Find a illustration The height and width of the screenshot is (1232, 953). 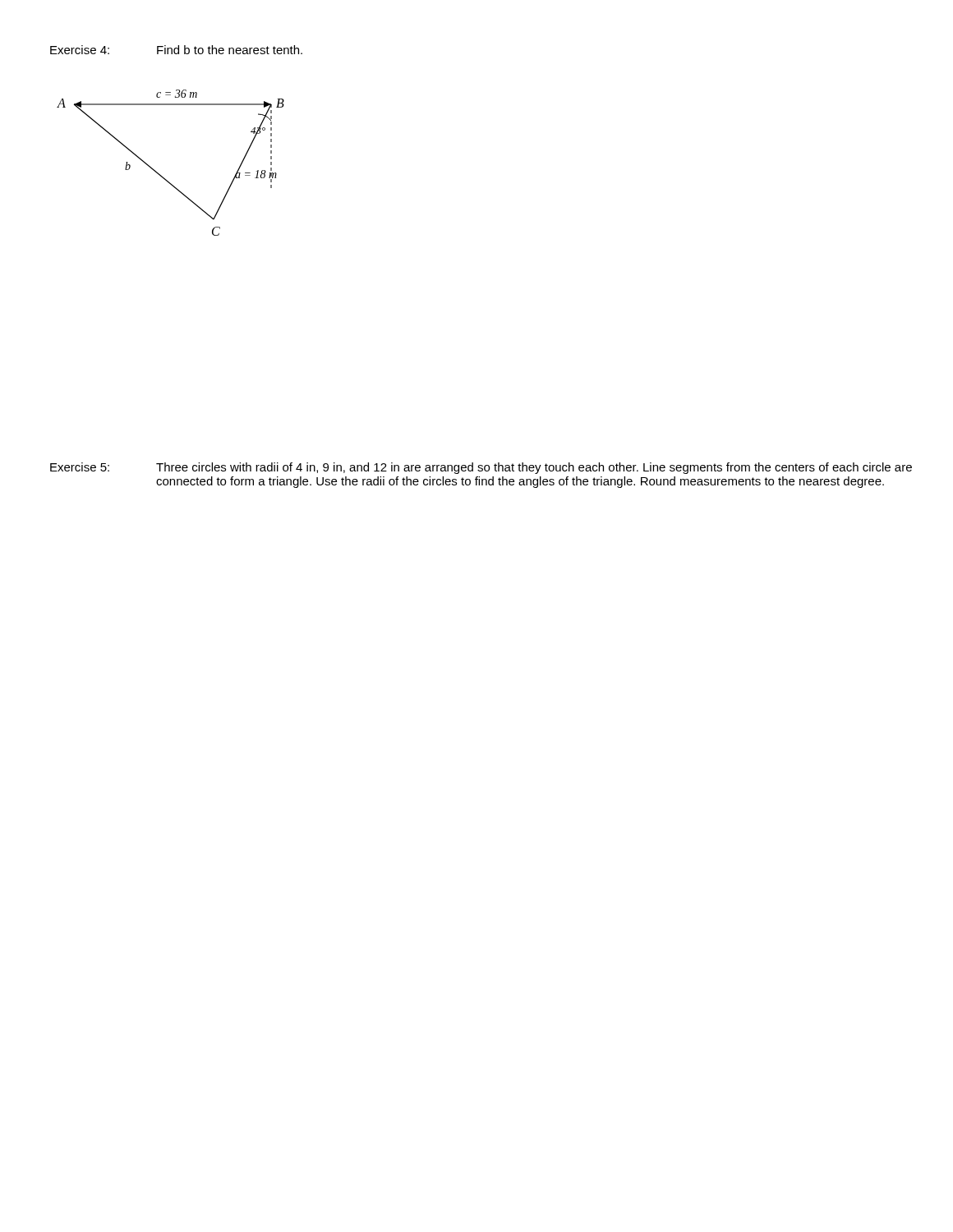click(501, 159)
